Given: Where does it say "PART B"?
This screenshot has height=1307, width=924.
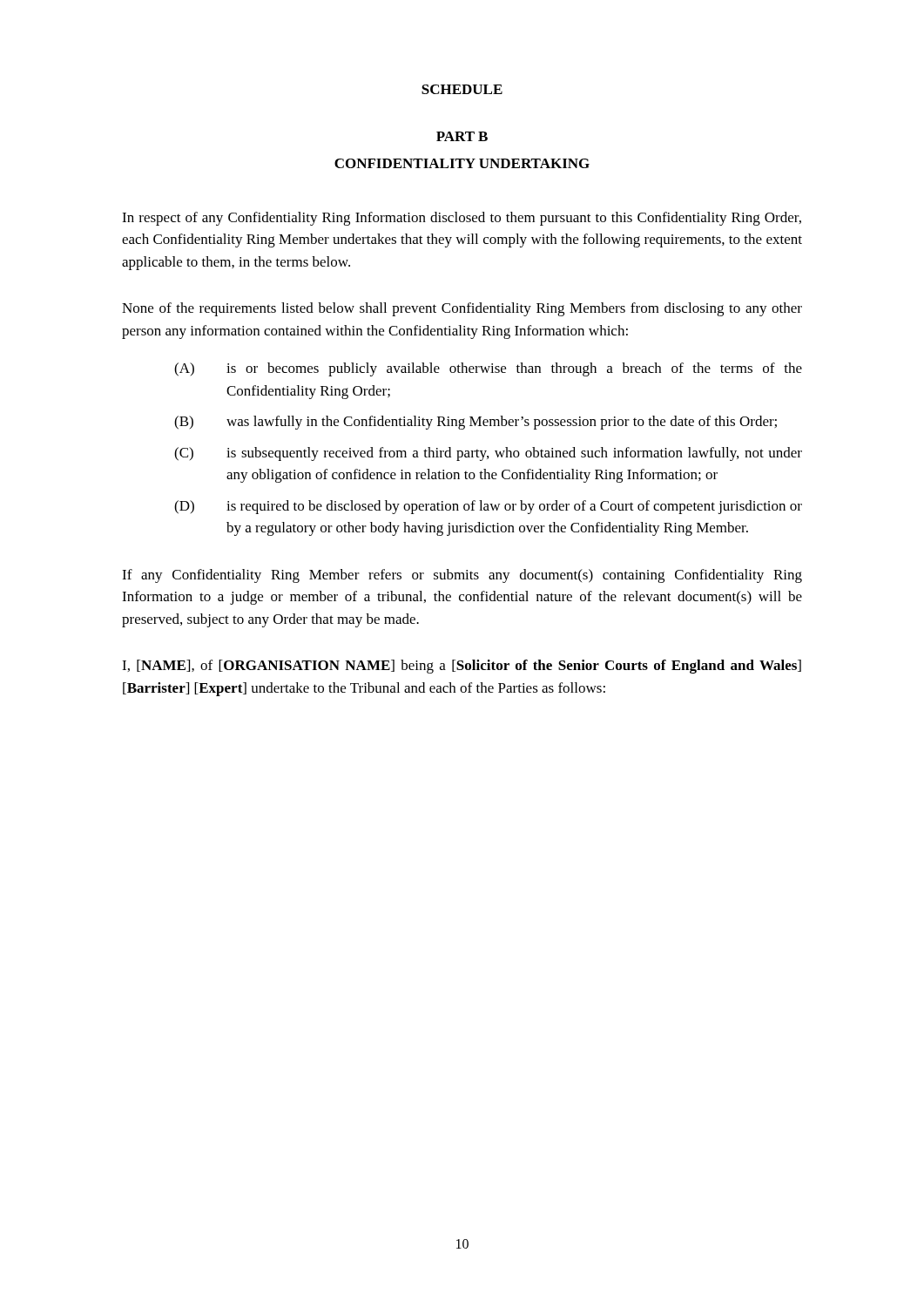Looking at the screenshot, I should point(462,136).
